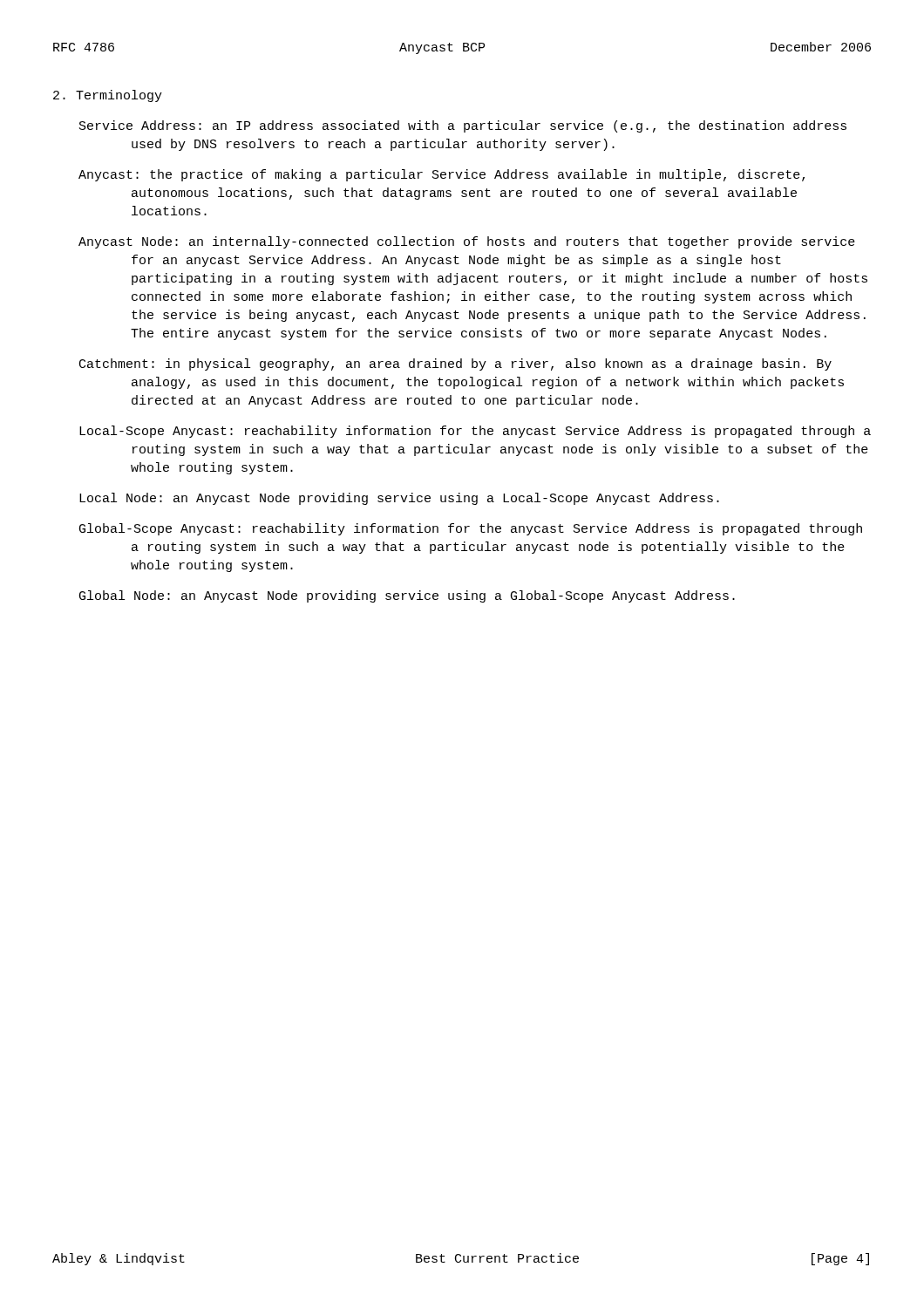
Task: Locate the block of text that opens with "Global Node: an Anycast Node"
Action: click(475, 597)
